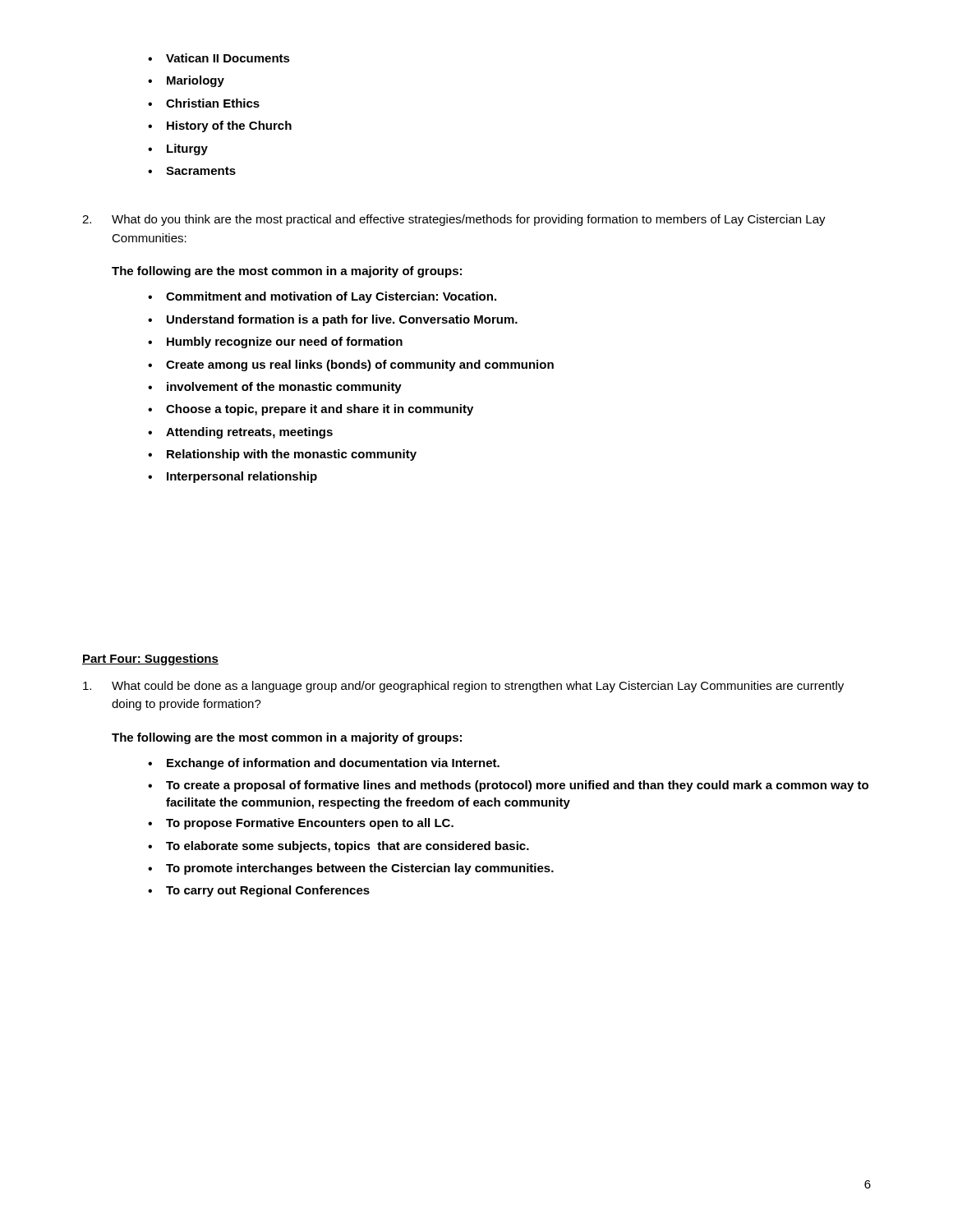
Task: Select the list item with the text "• Exchange of"
Action: pos(324,763)
